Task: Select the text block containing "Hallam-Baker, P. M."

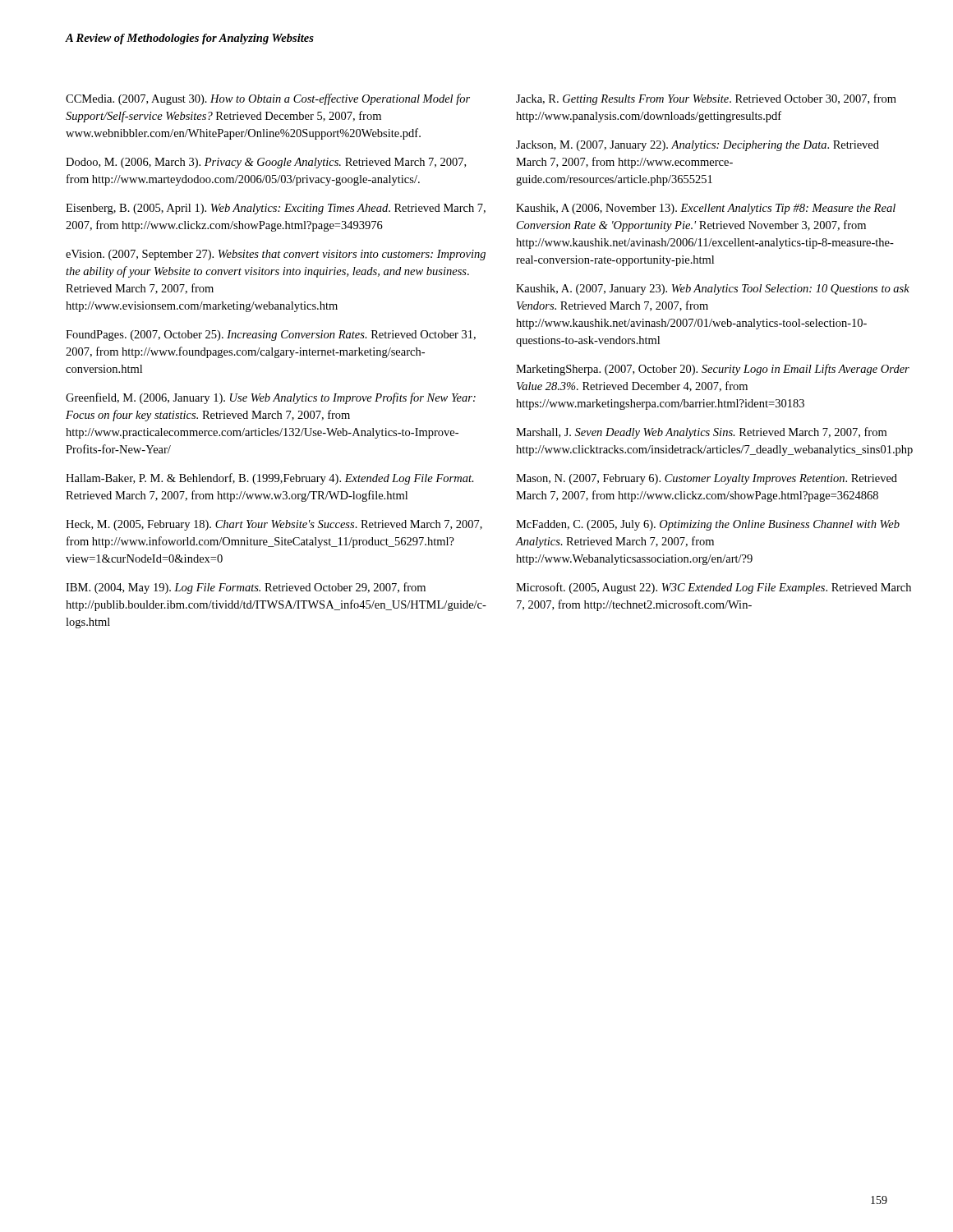Action: click(270, 487)
